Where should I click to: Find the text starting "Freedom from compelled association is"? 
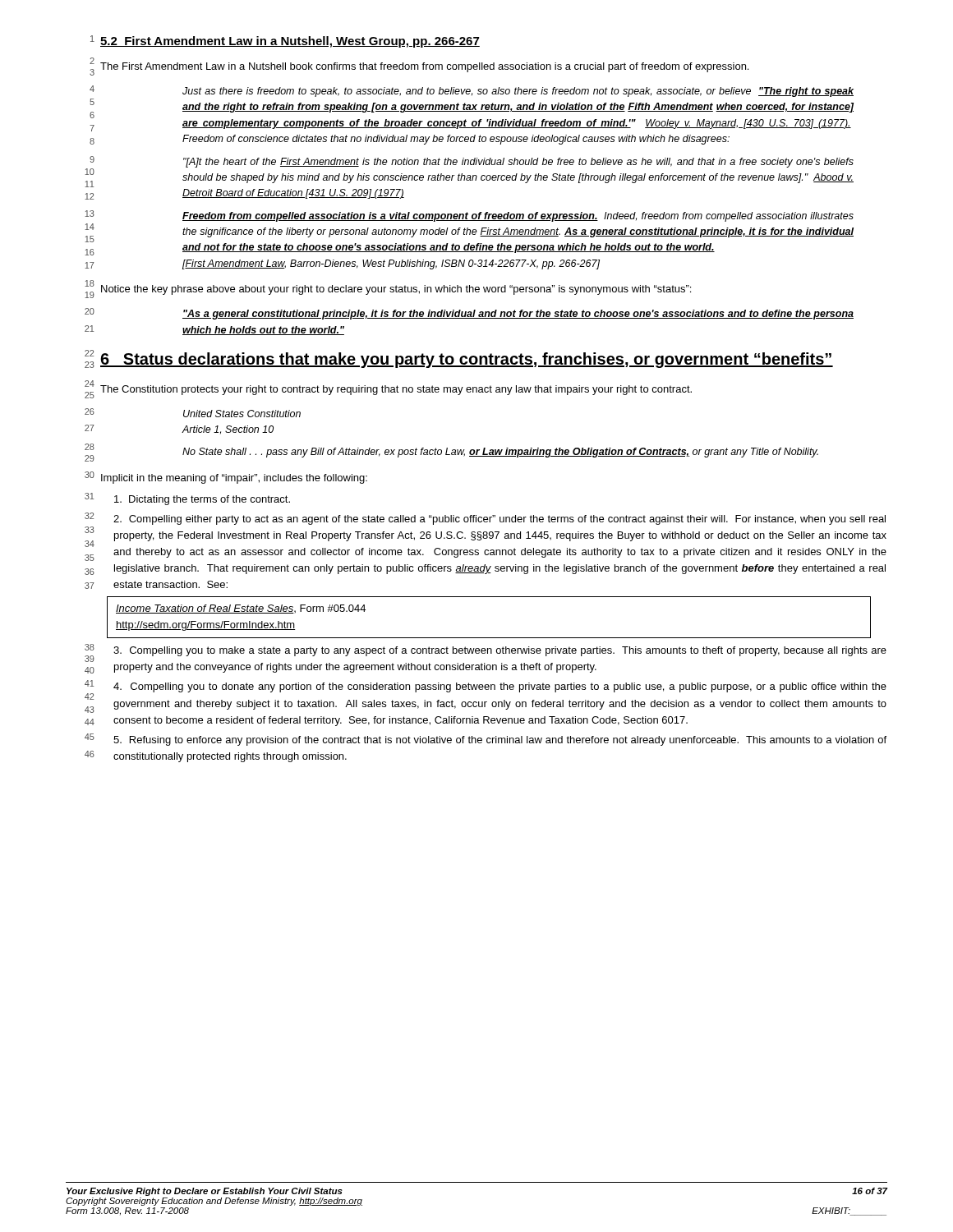point(518,240)
